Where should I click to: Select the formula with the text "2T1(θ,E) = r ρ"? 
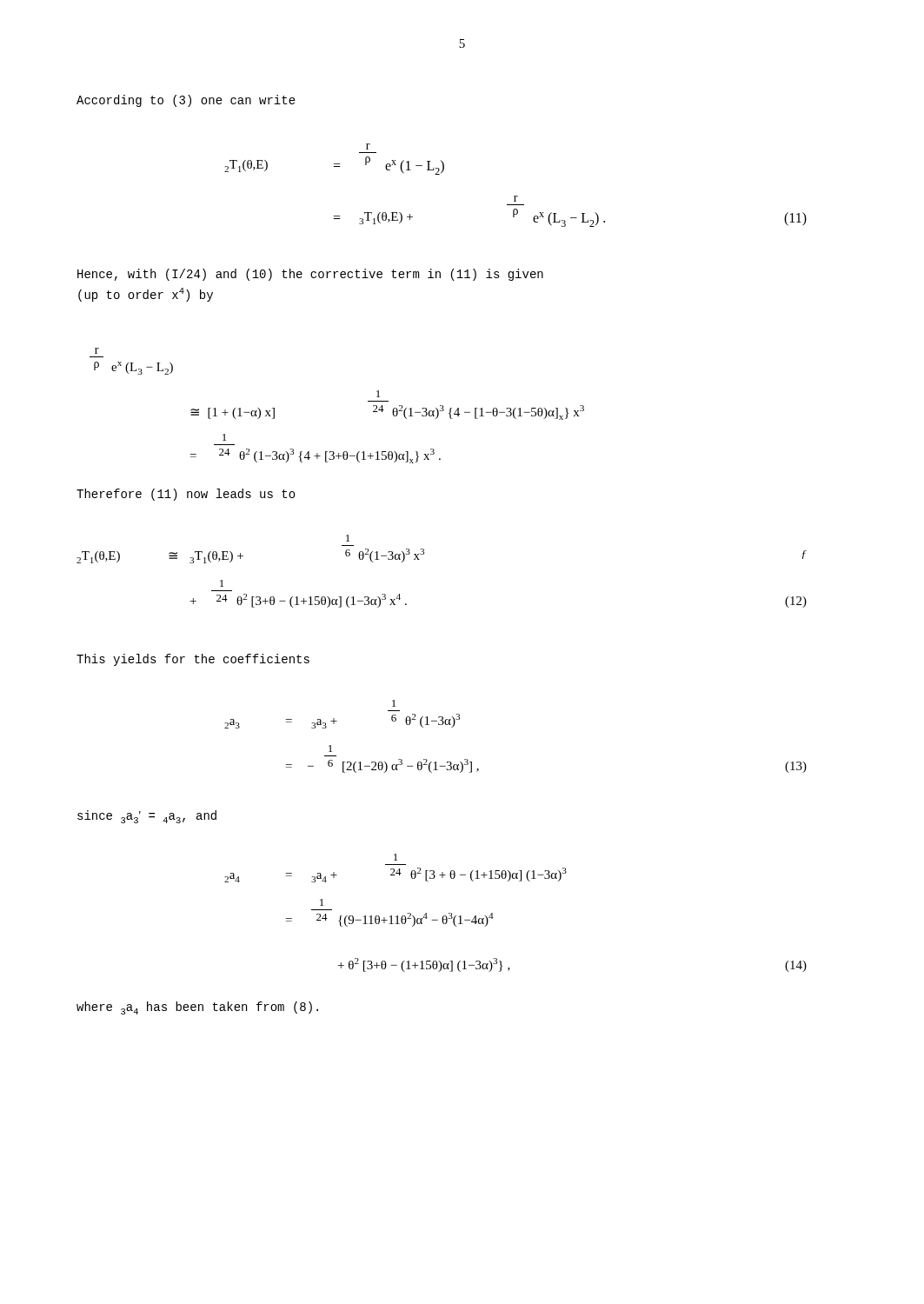[368, 146]
